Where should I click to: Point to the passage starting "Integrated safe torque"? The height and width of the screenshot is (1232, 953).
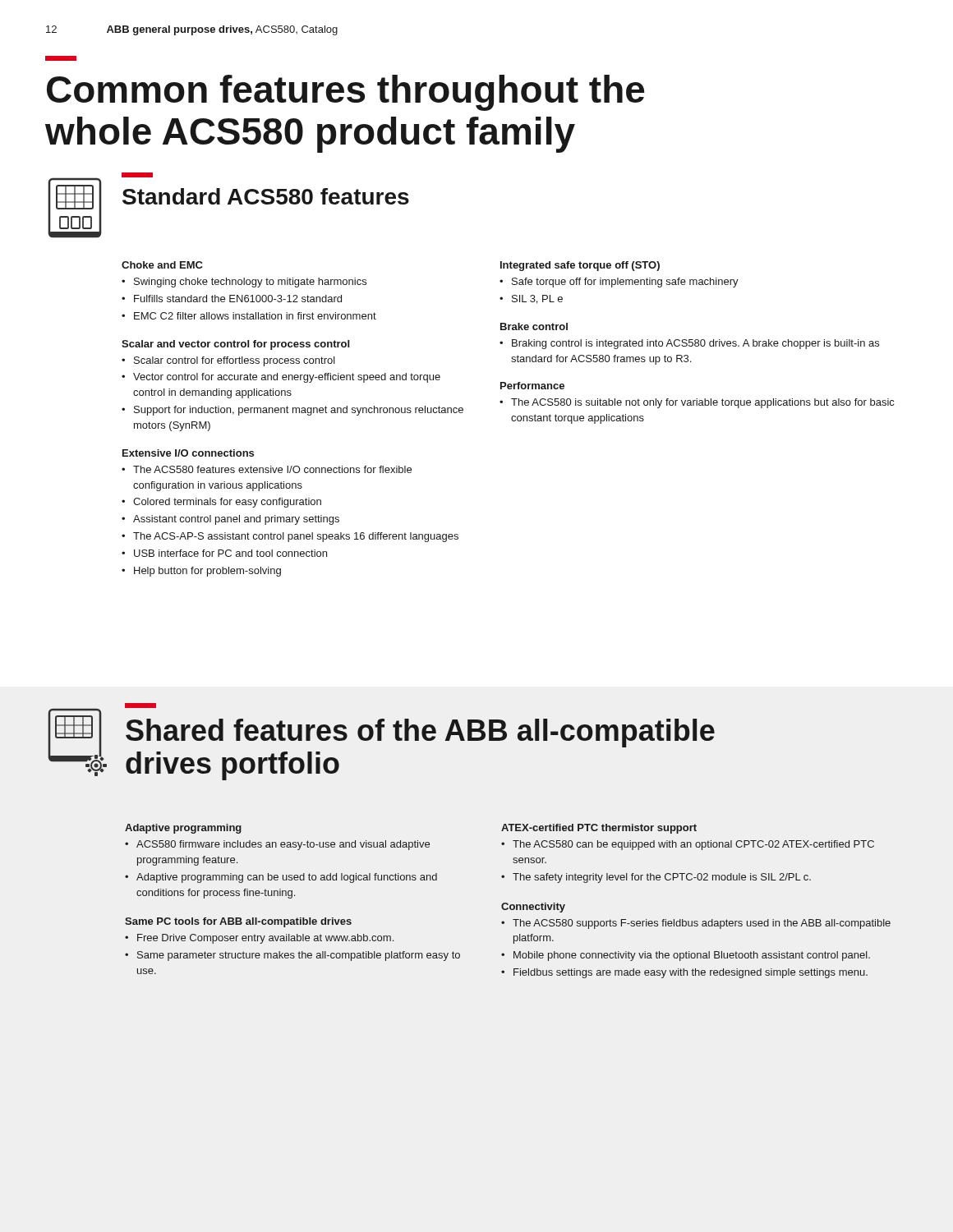click(x=701, y=283)
